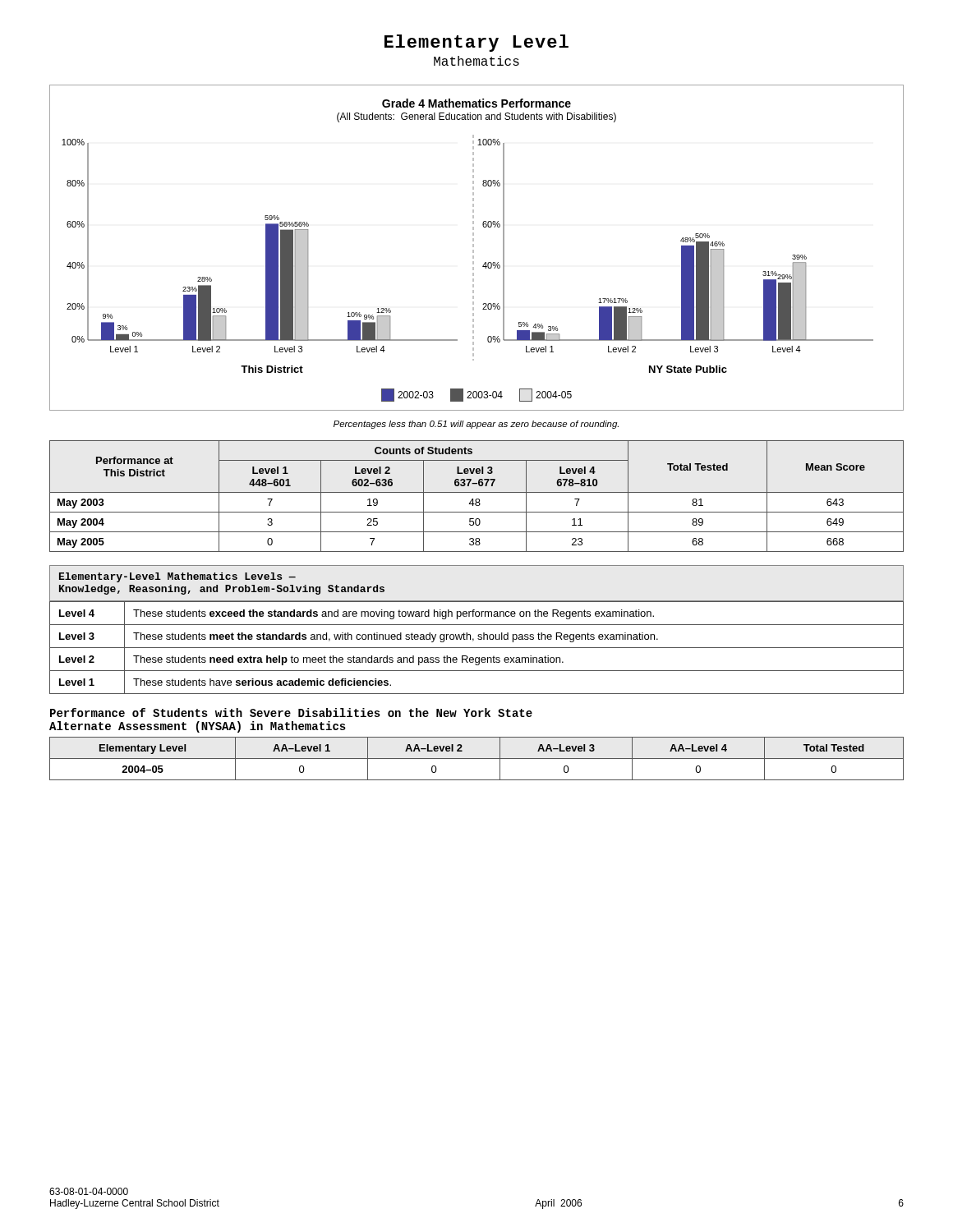This screenshot has width=953, height=1232.
Task: Click a grouped bar chart
Action: point(476,248)
